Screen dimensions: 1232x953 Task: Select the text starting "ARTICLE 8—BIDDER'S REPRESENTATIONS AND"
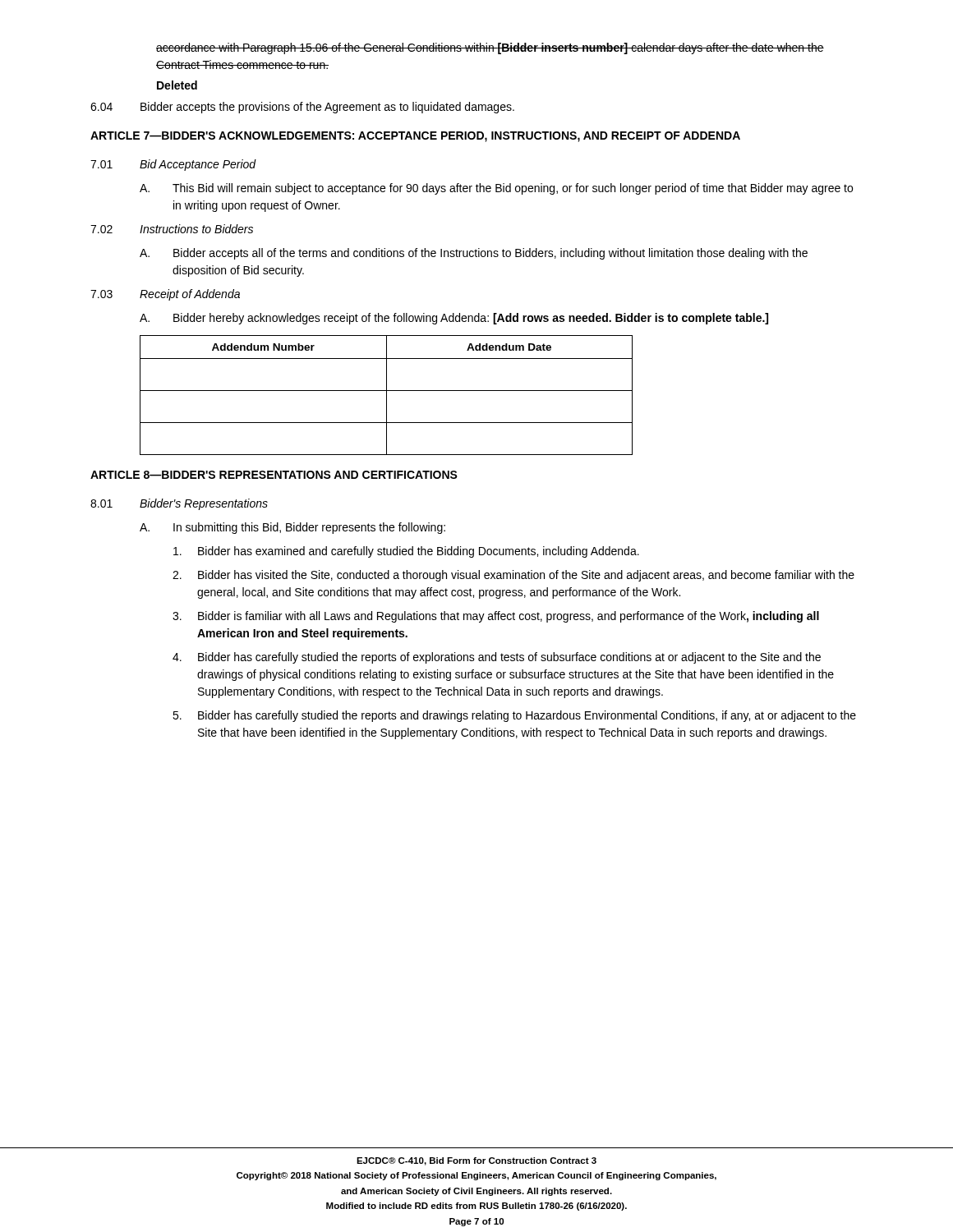pos(274,475)
